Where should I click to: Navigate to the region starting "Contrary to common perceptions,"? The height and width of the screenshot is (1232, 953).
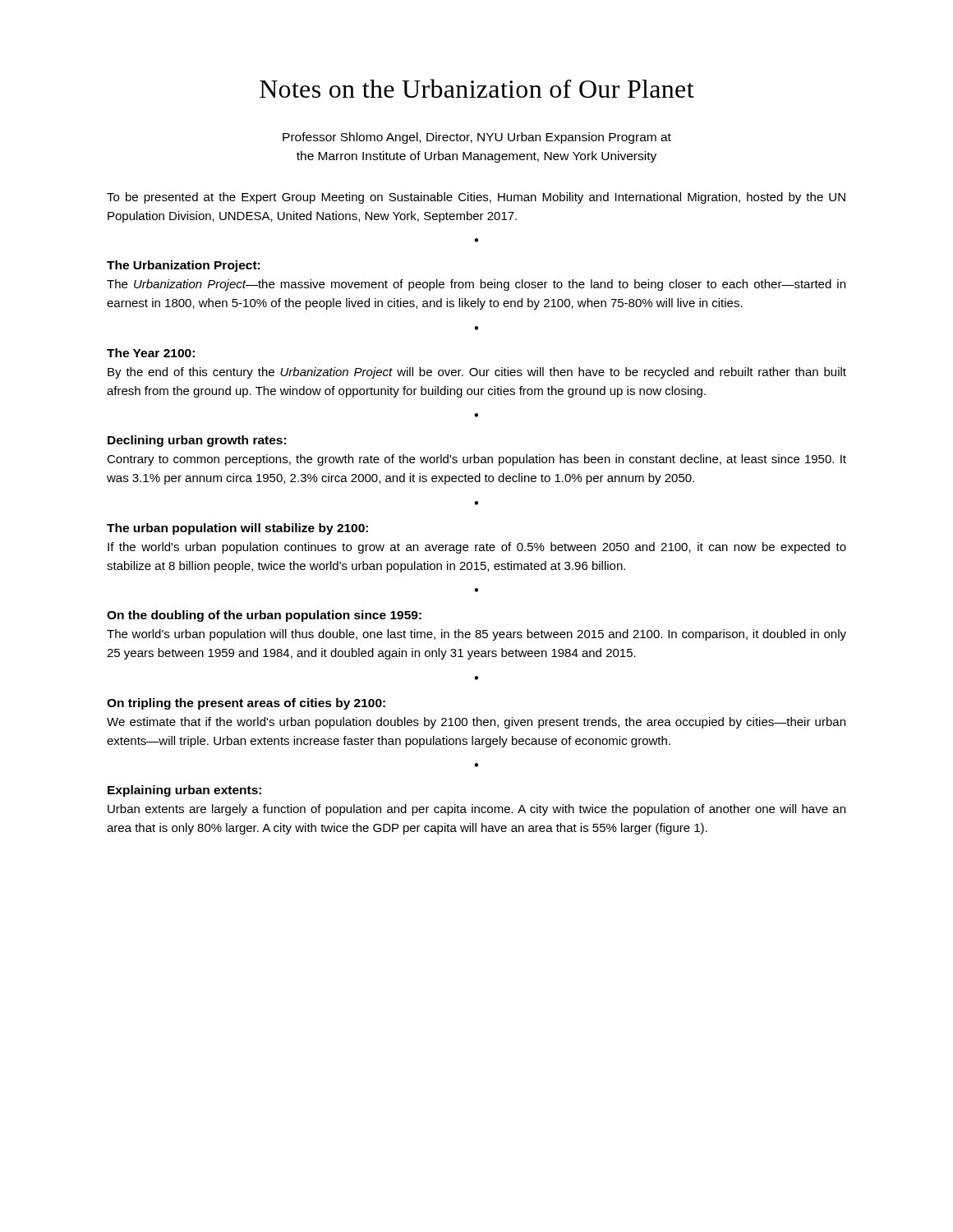coord(476,468)
